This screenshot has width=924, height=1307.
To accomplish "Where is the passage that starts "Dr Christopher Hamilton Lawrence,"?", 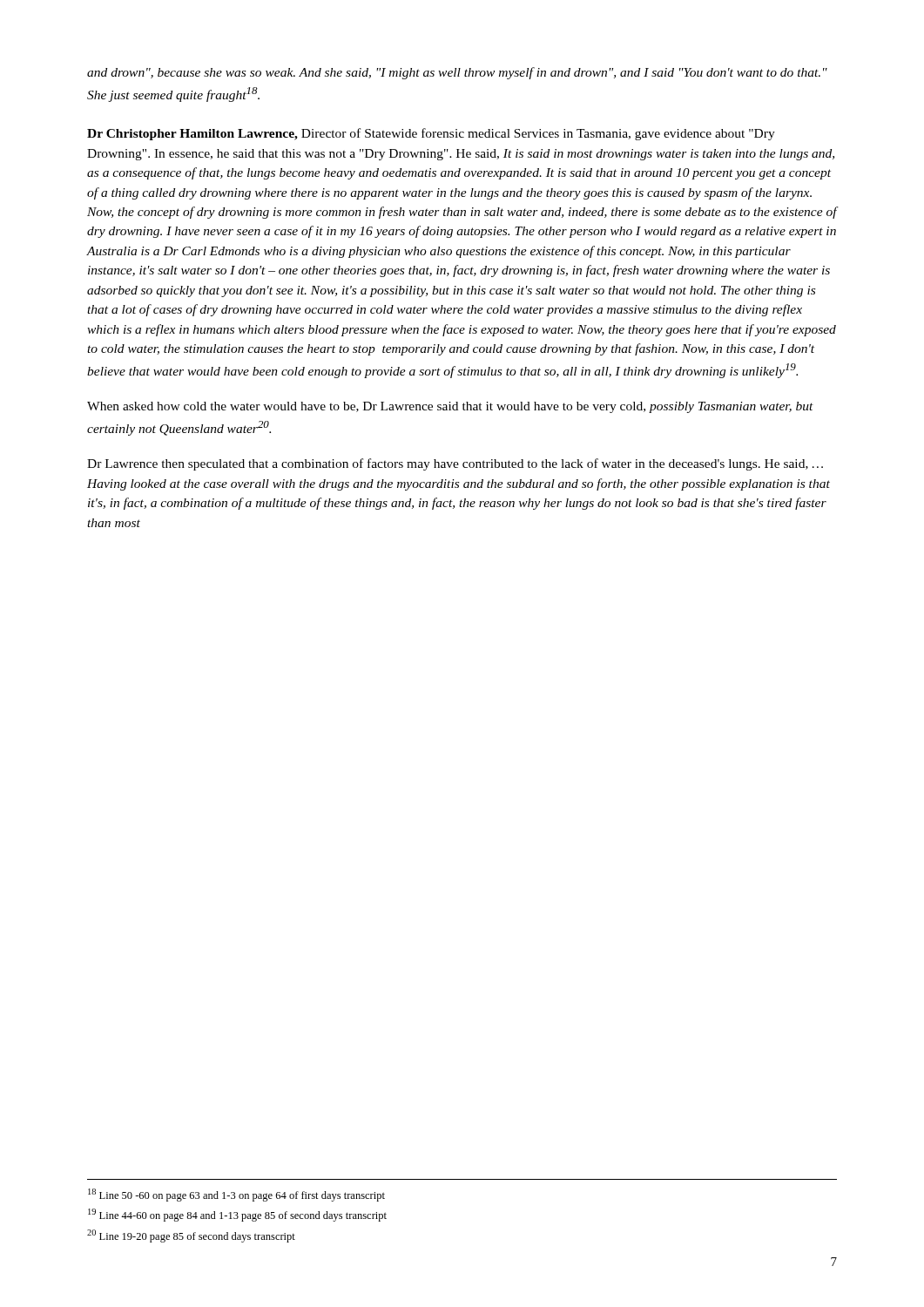I will coord(462,252).
